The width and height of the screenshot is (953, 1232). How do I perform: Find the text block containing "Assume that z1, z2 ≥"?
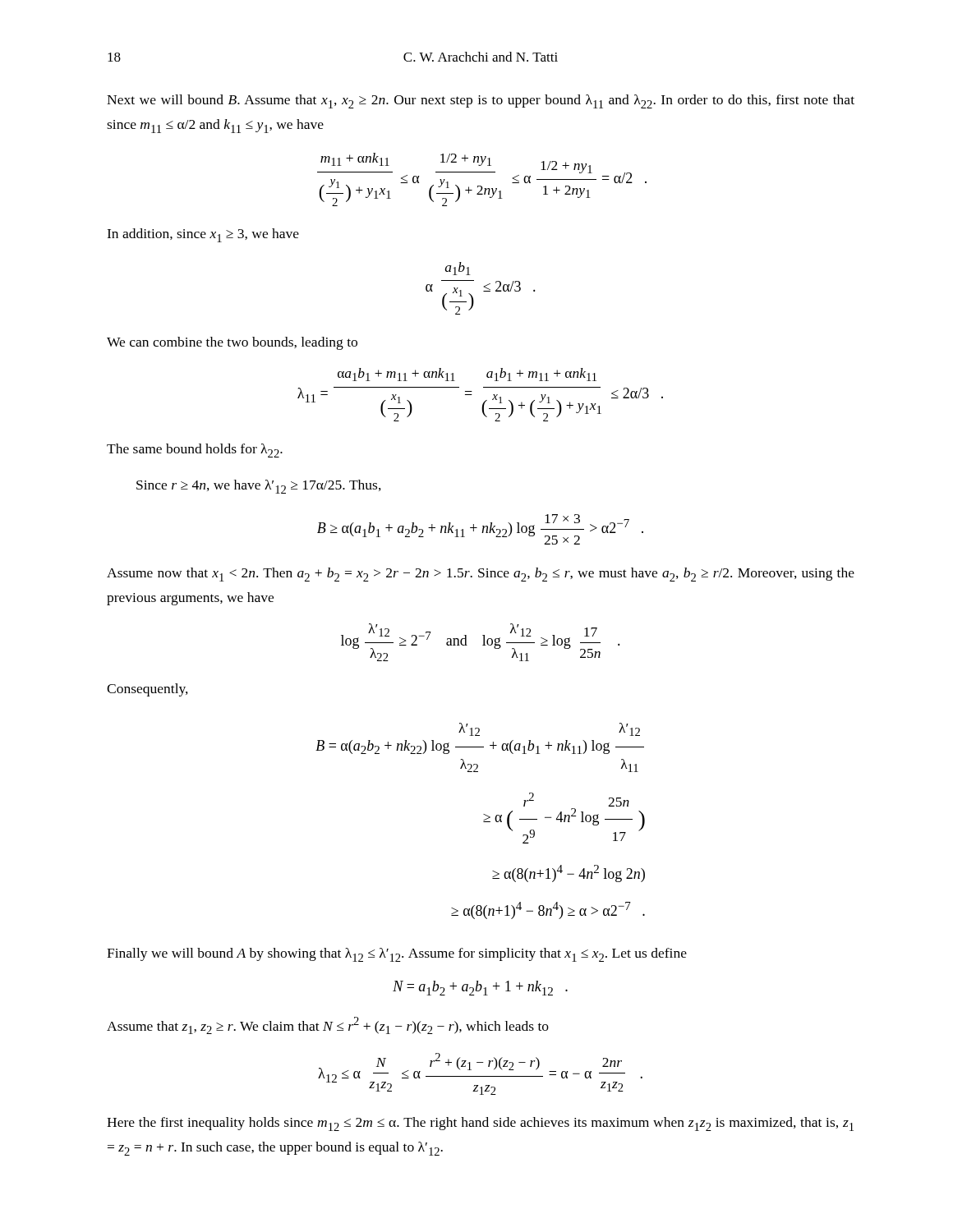[481, 1025]
